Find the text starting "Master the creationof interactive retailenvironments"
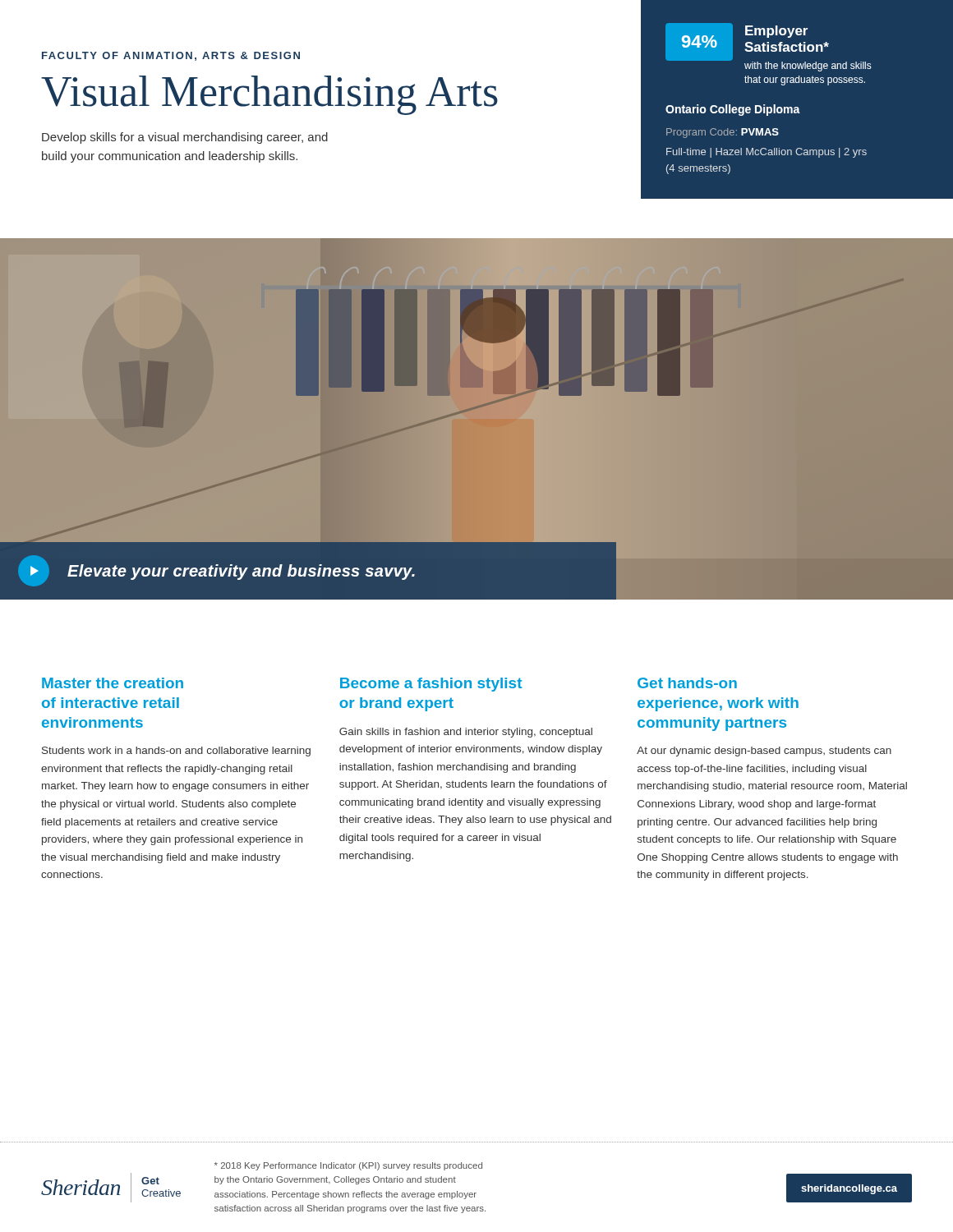 pos(113,702)
